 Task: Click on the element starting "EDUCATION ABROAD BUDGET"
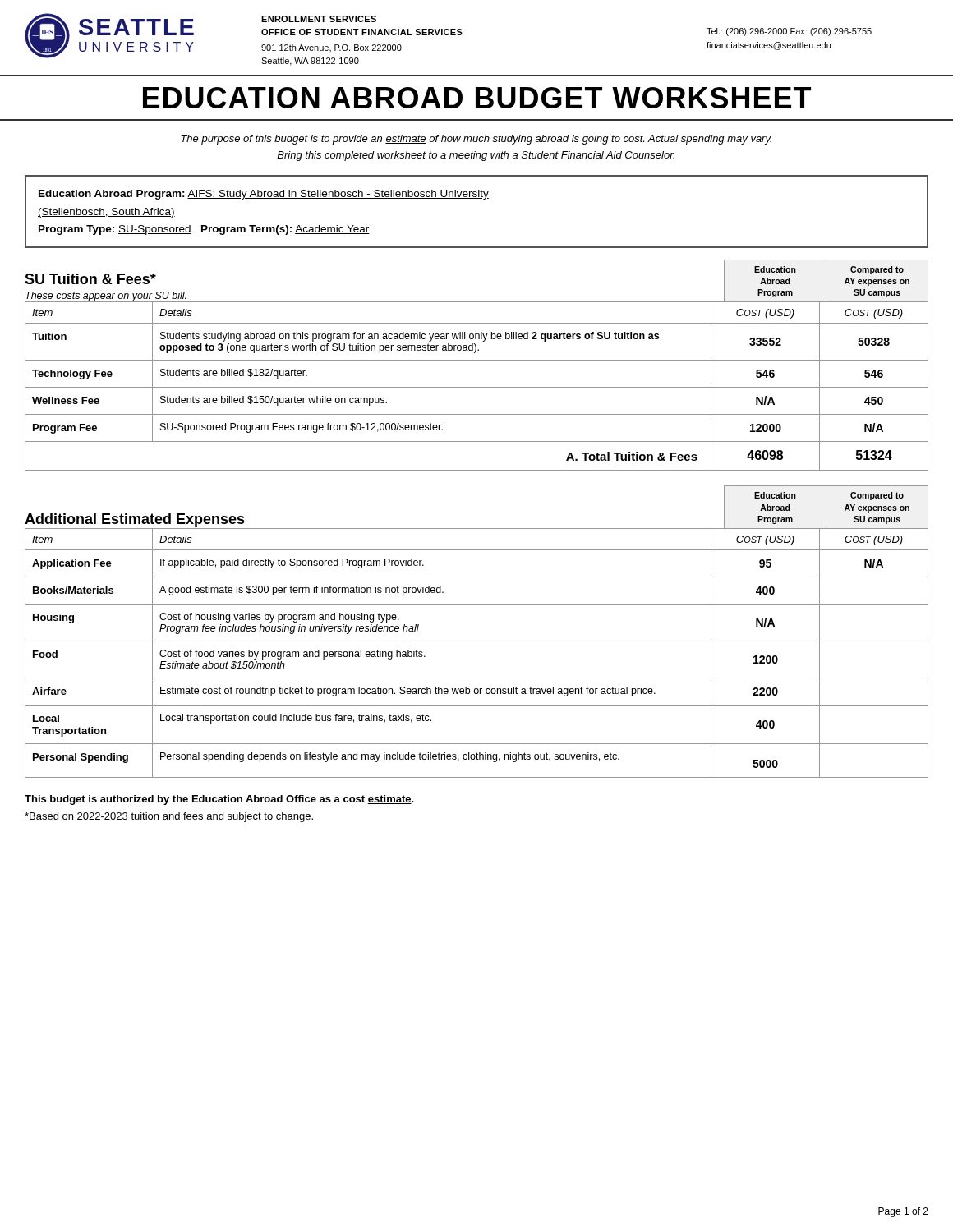click(476, 98)
